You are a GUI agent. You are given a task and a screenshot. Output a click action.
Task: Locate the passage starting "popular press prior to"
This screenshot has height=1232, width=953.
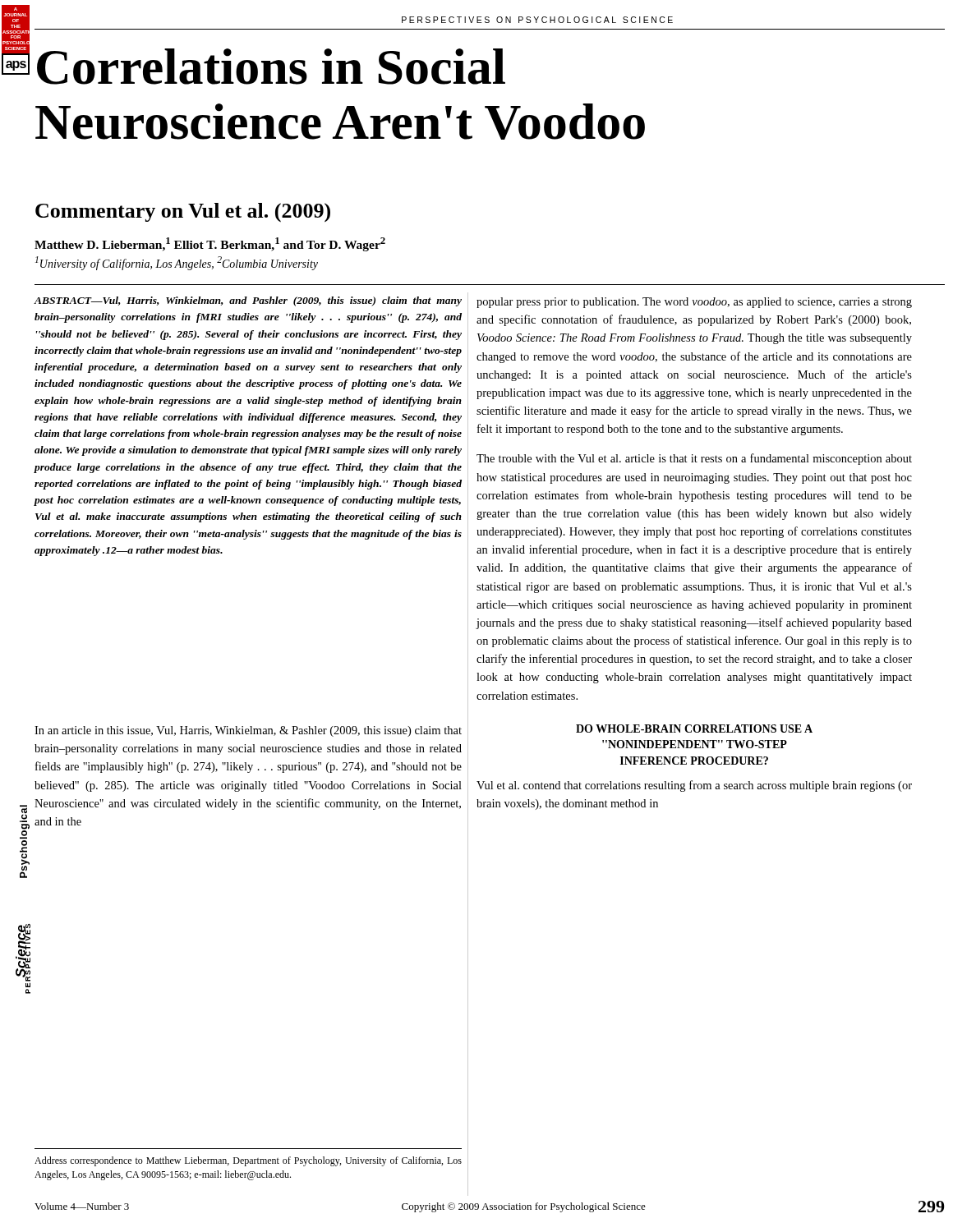click(694, 365)
